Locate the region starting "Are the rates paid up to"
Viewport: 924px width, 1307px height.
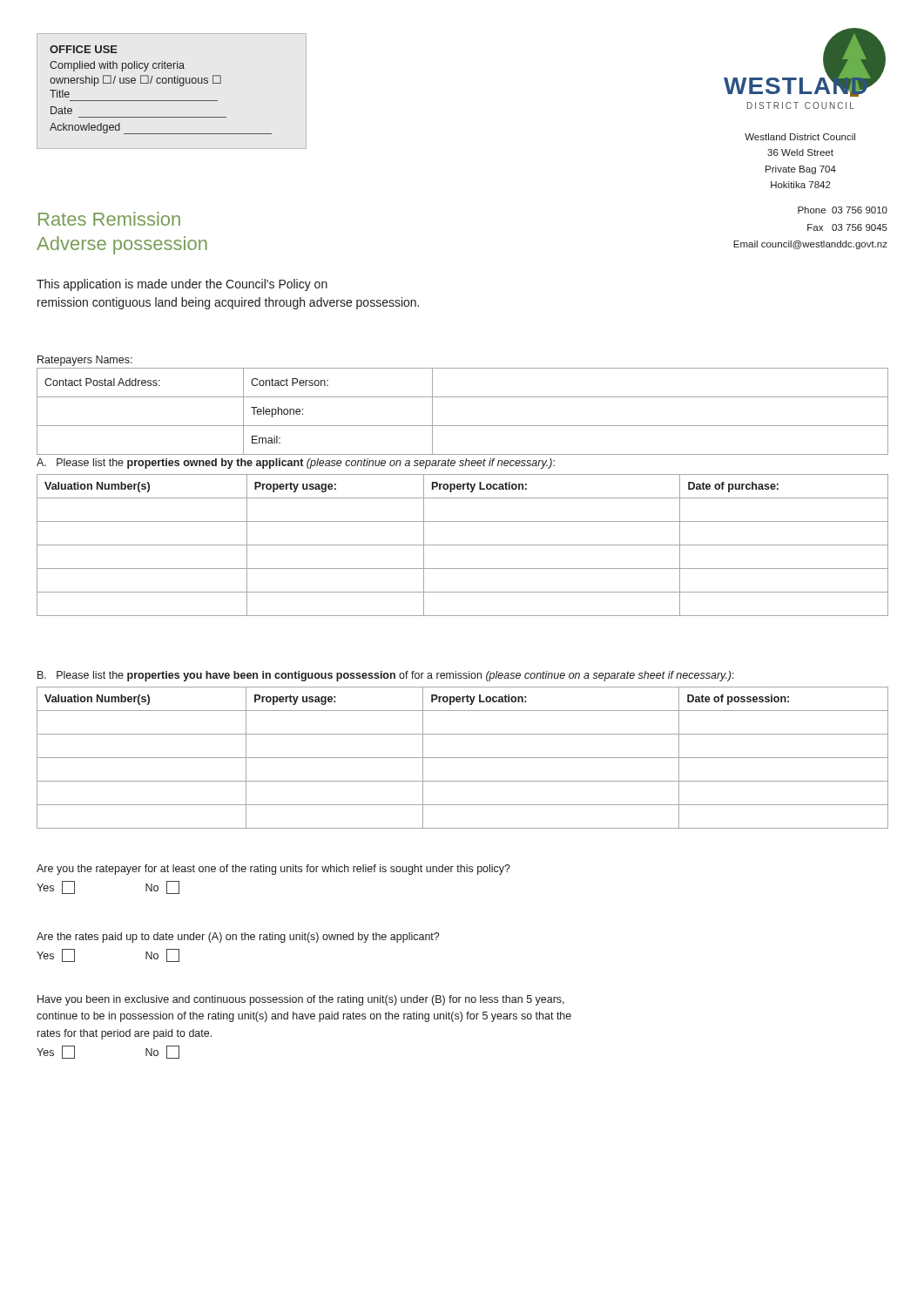pos(238,938)
